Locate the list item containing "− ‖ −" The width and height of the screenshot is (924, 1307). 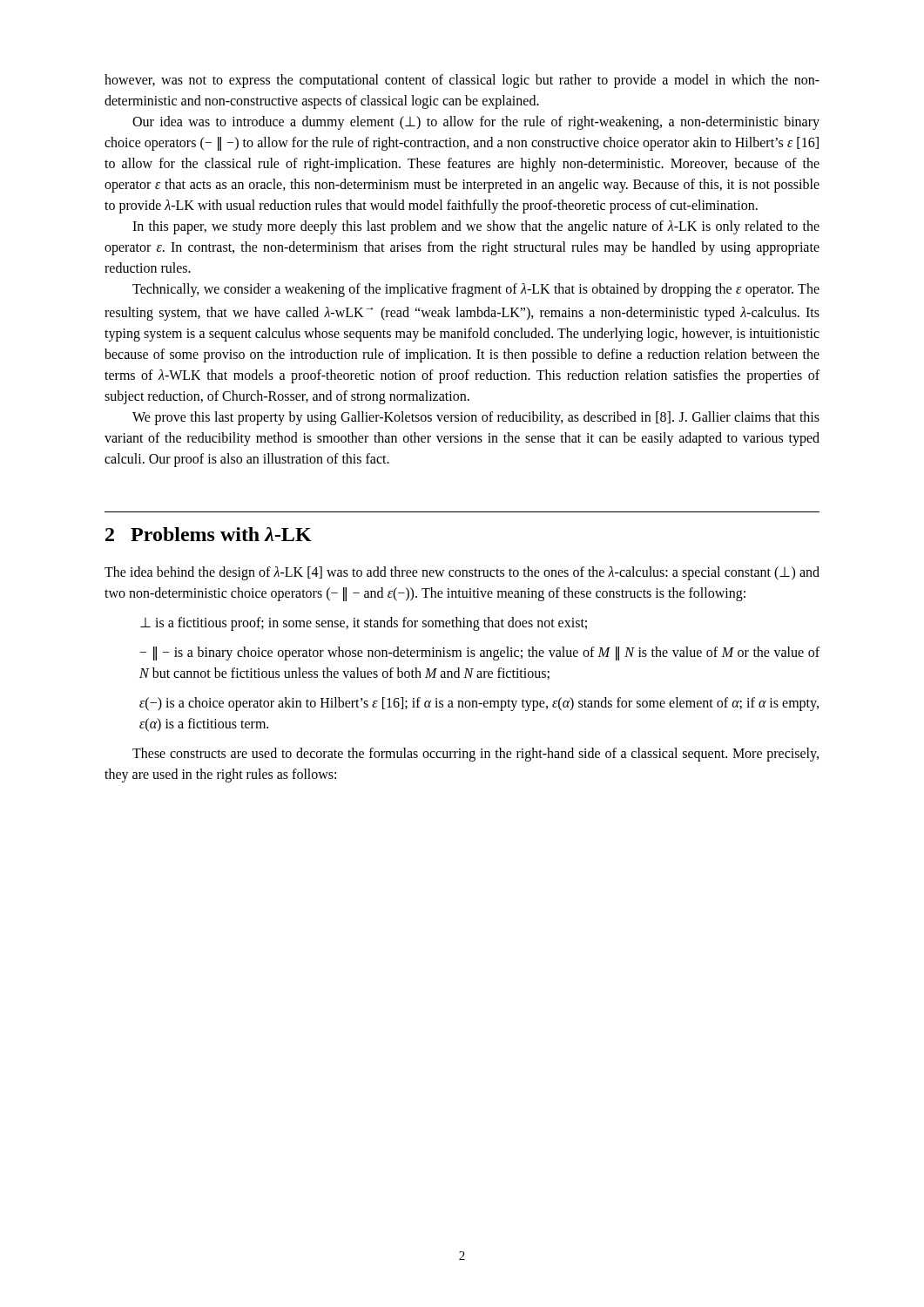coord(479,663)
